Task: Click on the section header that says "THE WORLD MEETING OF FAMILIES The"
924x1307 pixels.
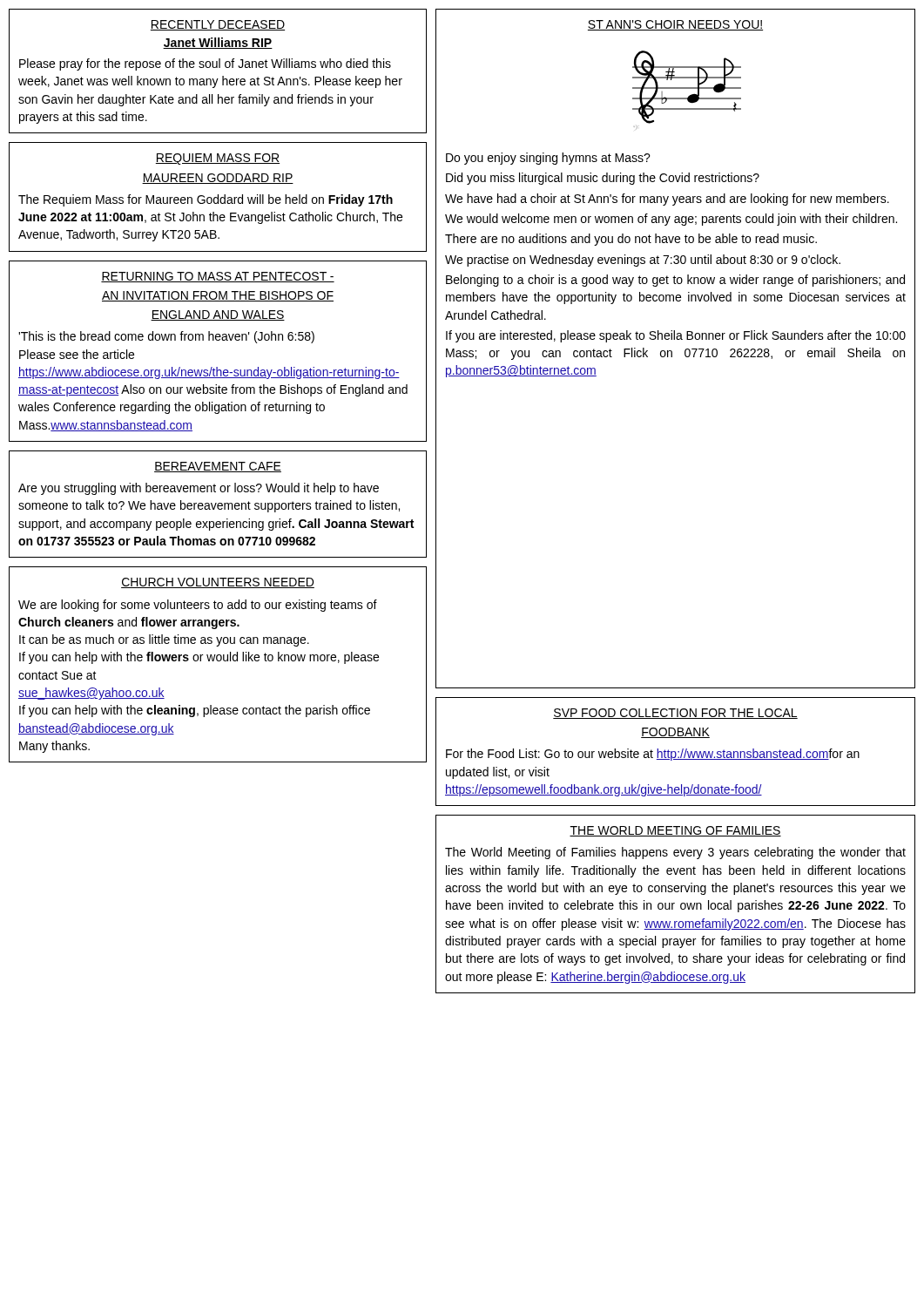Action: (675, 904)
